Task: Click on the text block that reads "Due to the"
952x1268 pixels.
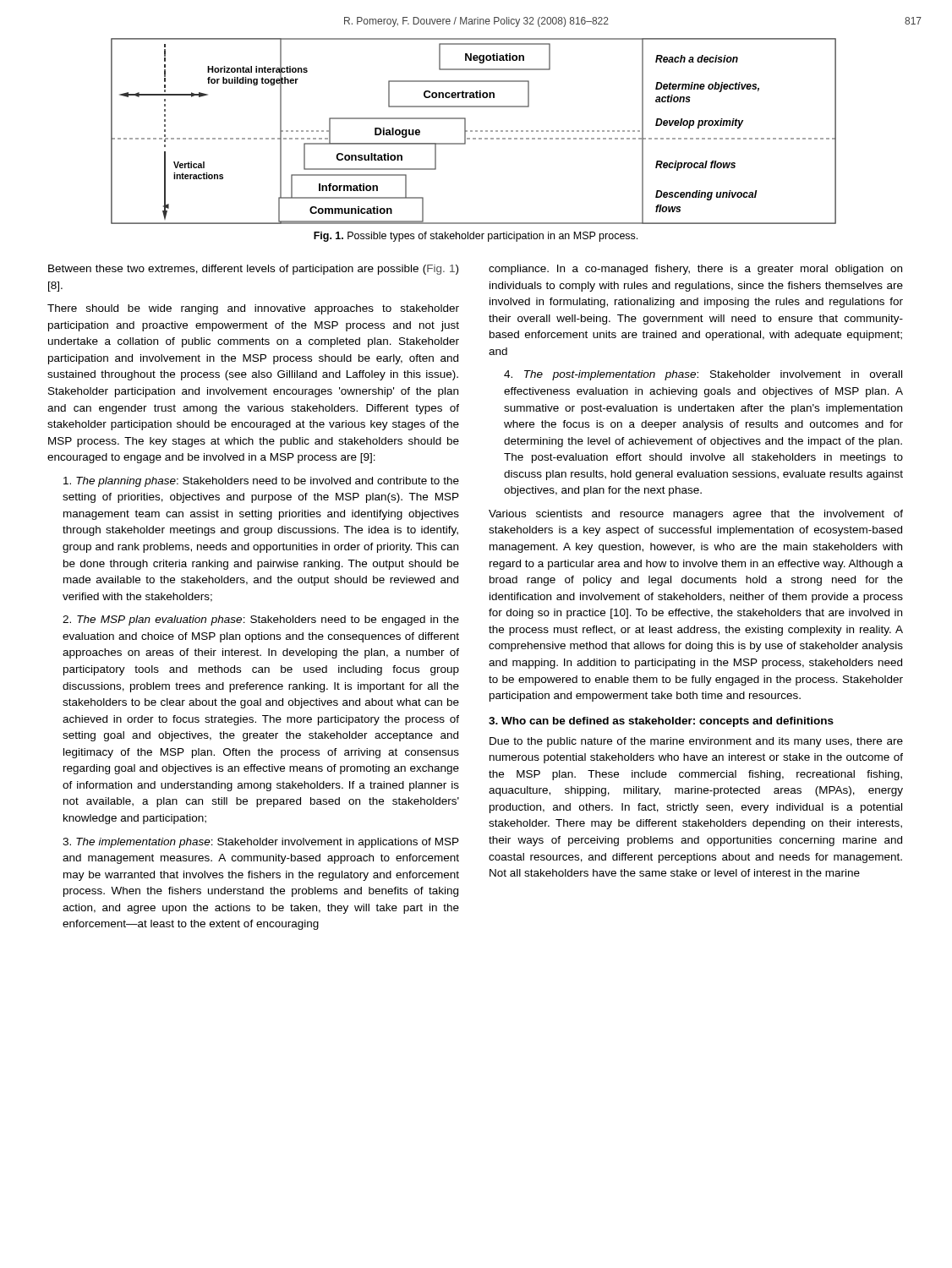Action: click(696, 807)
